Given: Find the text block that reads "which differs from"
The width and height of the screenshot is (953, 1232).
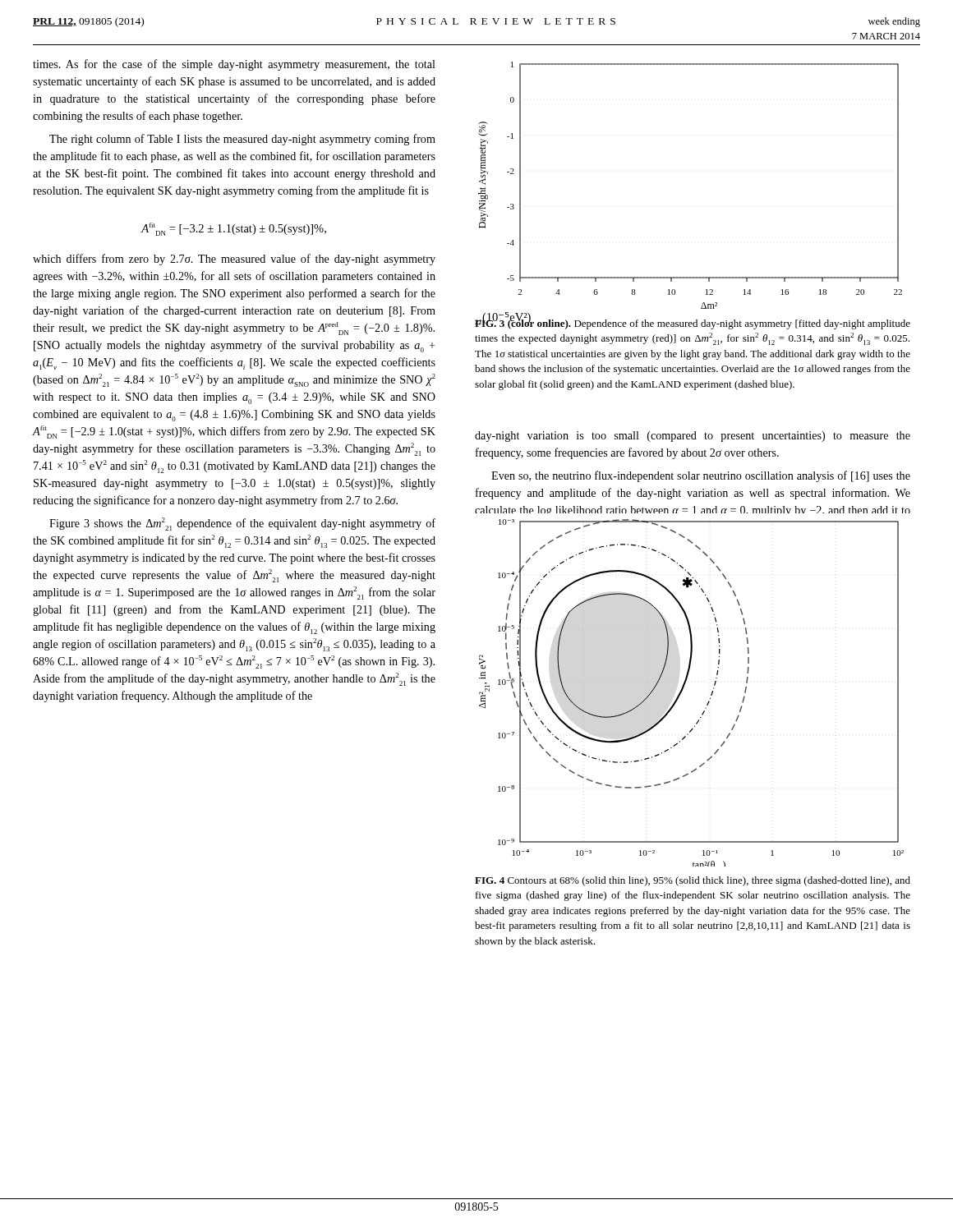Looking at the screenshot, I should click(x=234, y=478).
